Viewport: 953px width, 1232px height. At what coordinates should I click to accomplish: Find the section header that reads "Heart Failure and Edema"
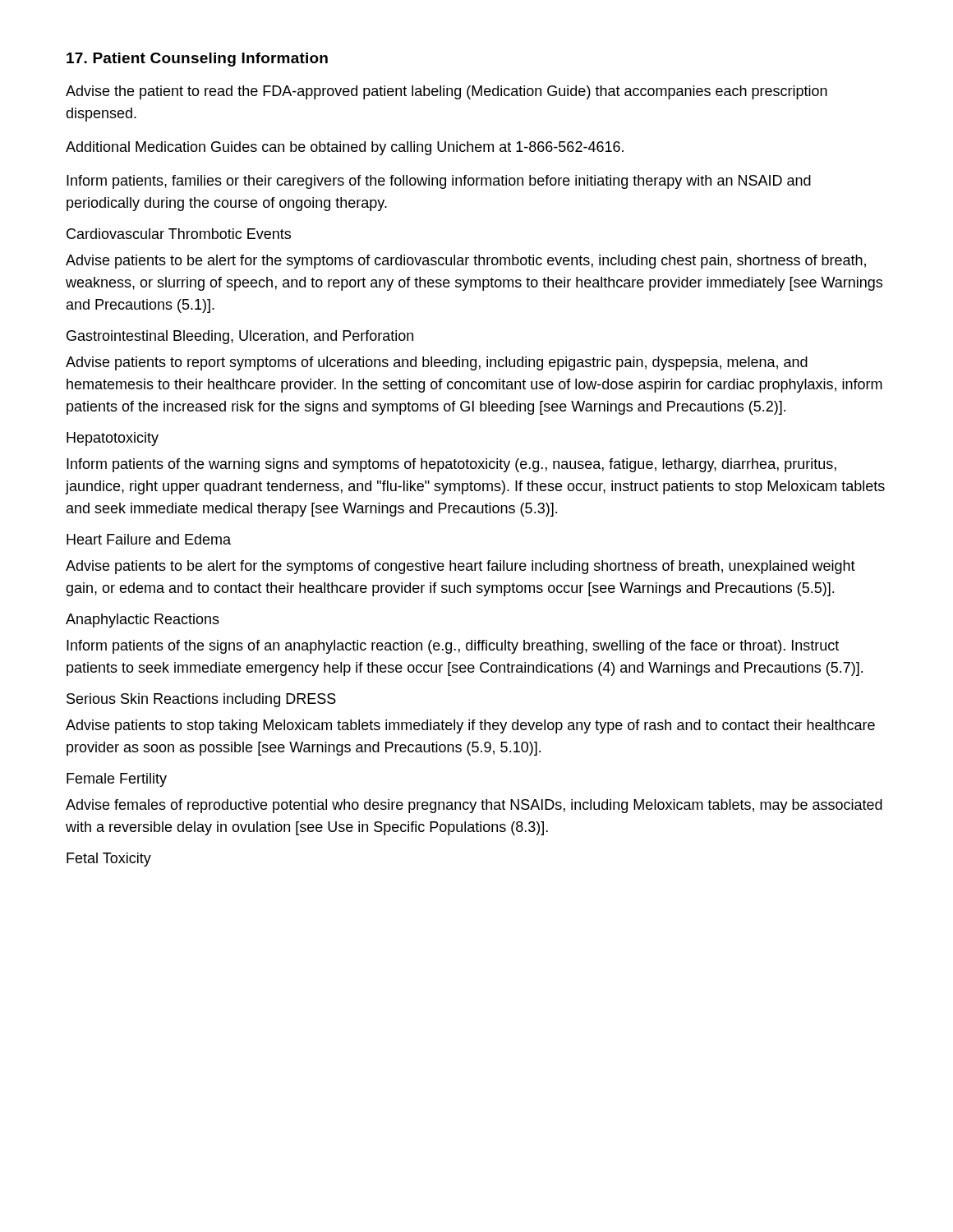[148, 540]
